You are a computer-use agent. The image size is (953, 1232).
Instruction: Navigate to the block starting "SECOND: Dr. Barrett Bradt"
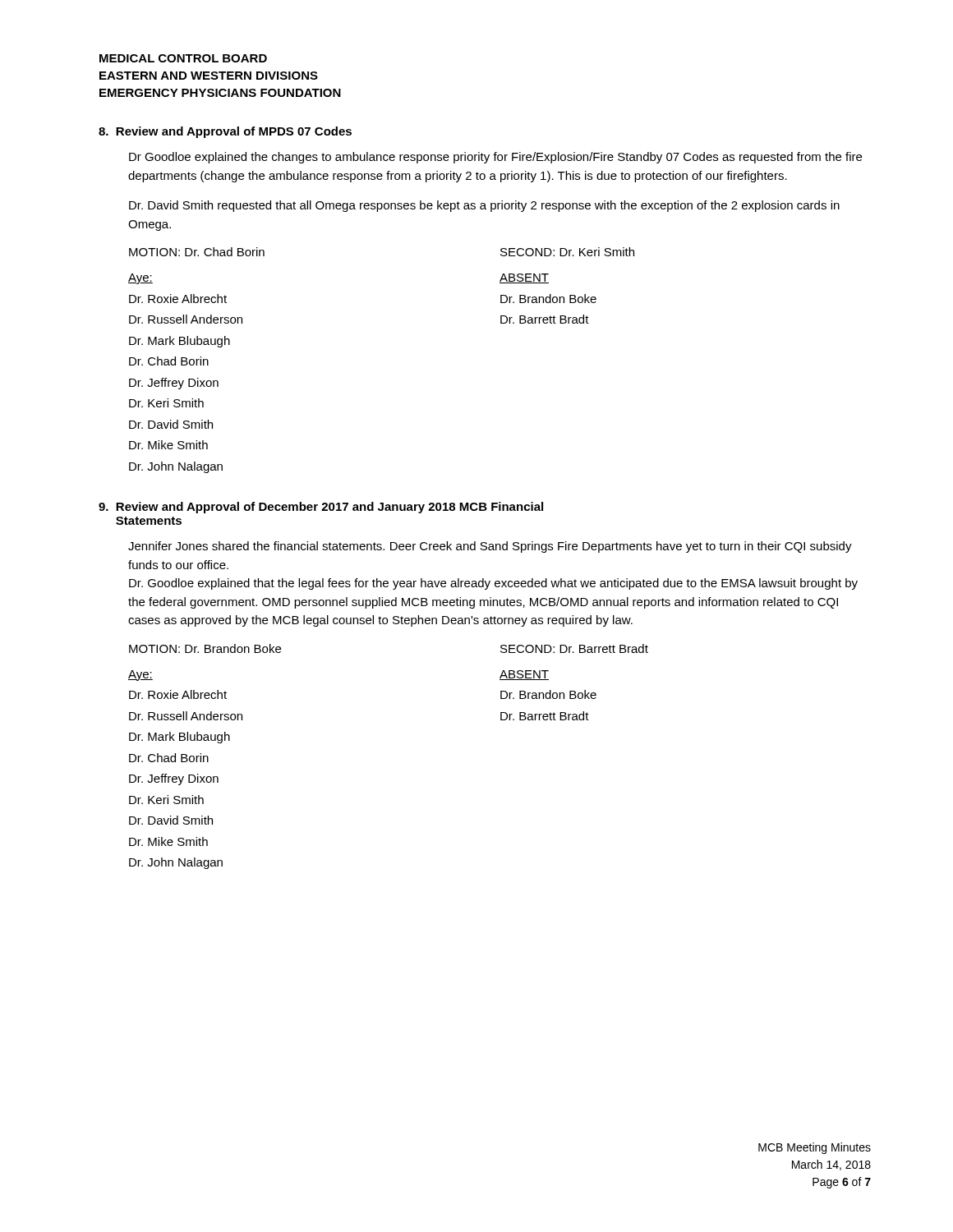pos(574,648)
